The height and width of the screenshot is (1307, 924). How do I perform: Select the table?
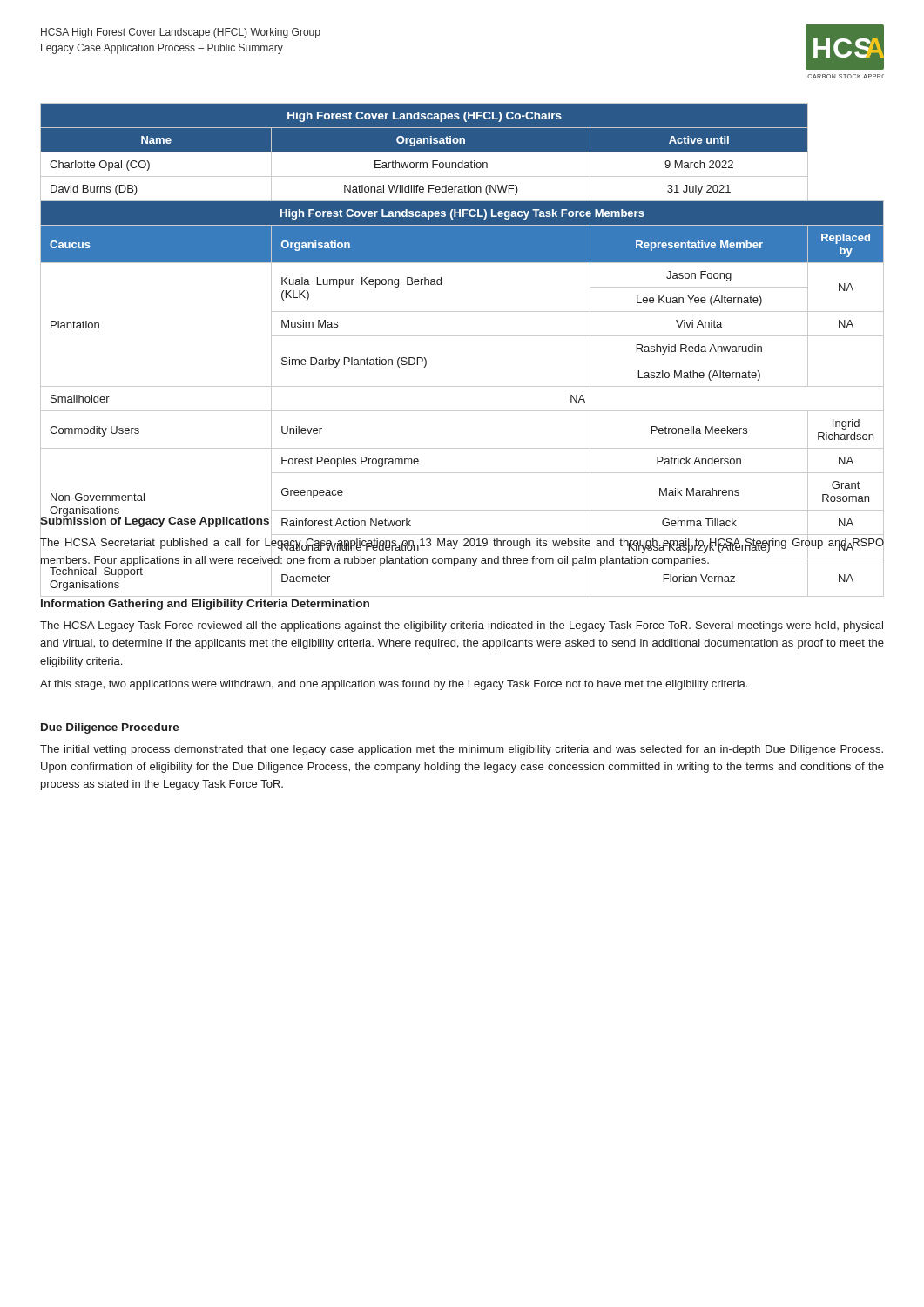coord(462,350)
